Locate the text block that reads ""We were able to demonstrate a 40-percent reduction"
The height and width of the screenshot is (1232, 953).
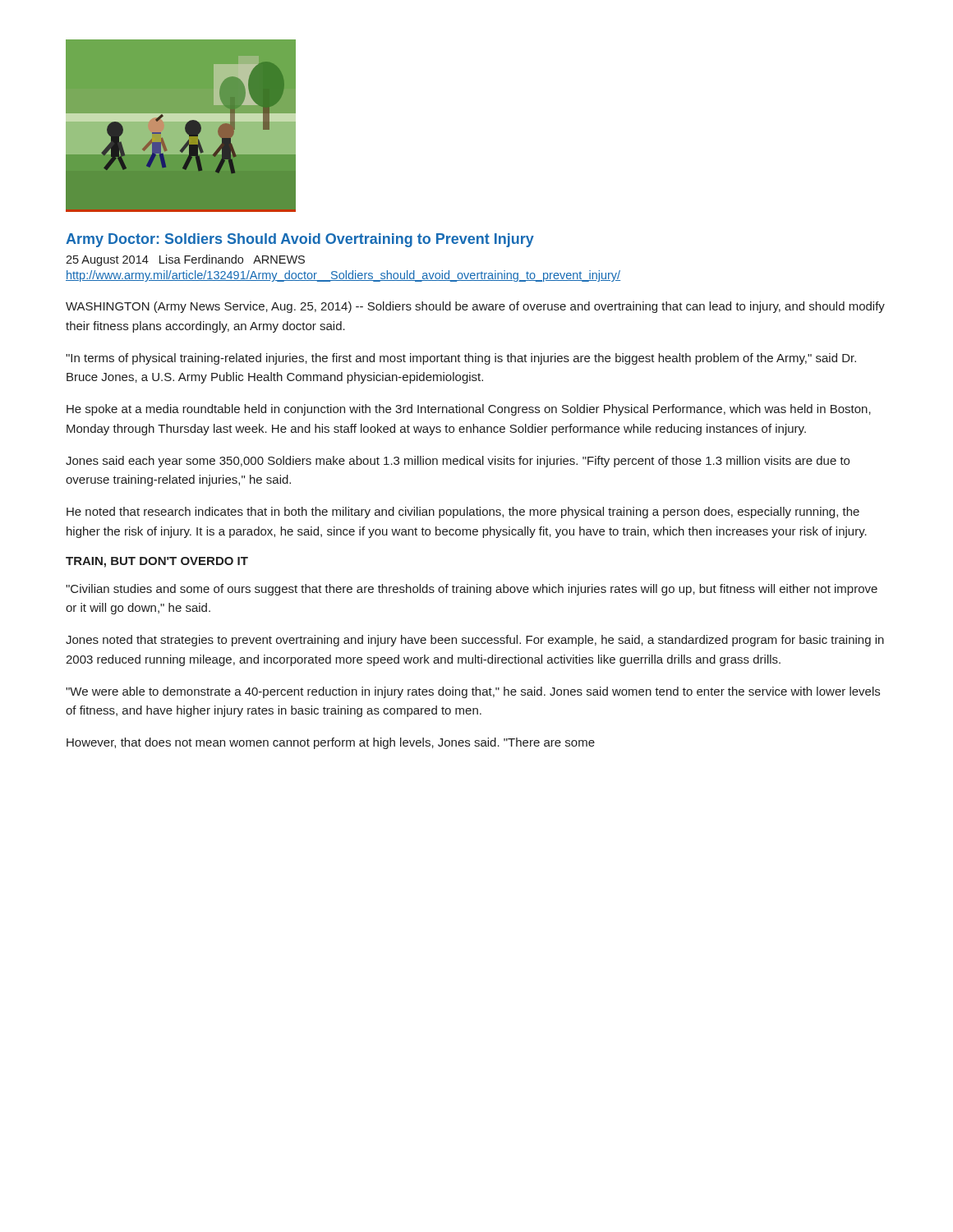coord(473,701)
